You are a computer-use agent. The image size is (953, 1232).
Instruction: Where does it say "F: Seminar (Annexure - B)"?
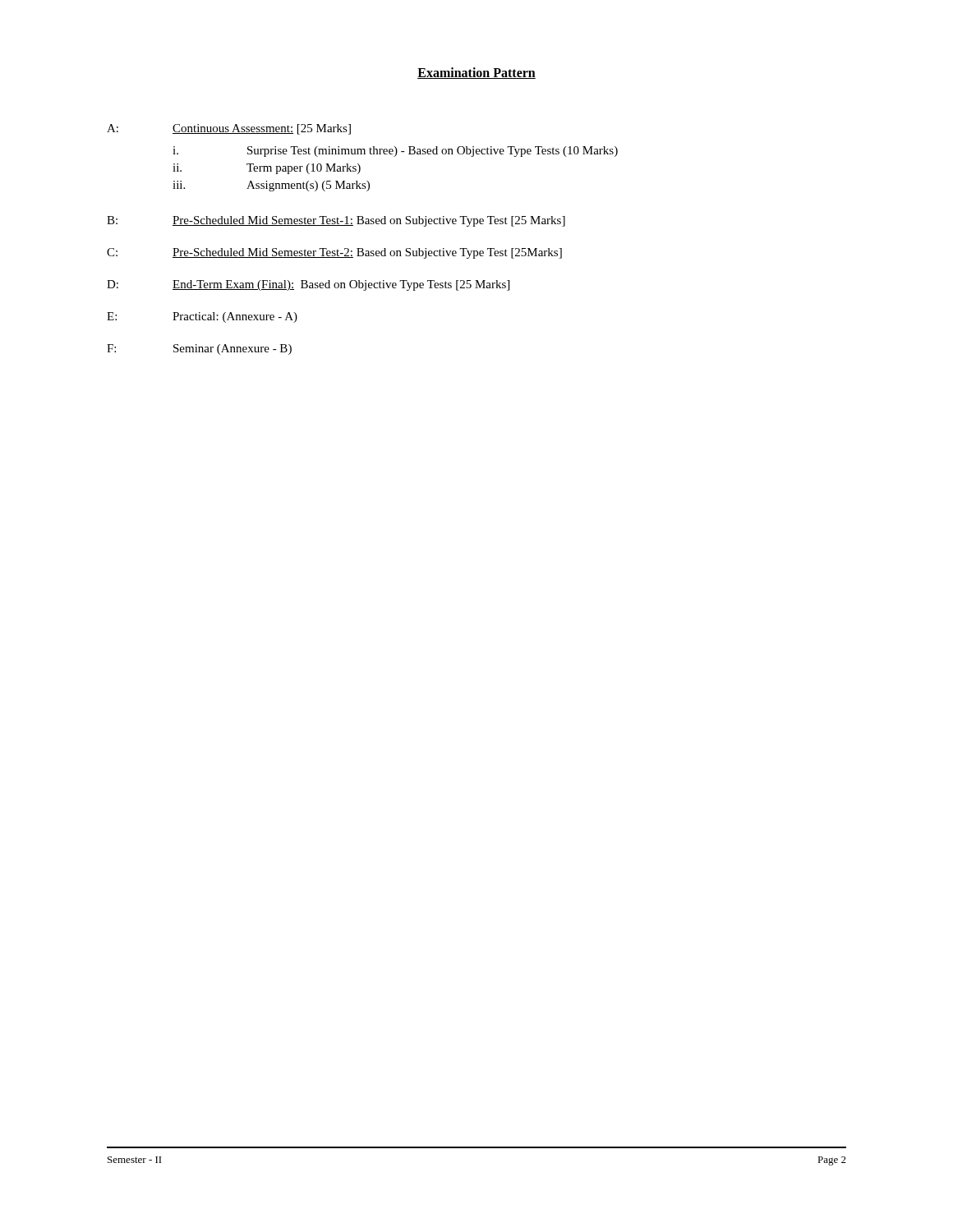click(x=199, y=349)
